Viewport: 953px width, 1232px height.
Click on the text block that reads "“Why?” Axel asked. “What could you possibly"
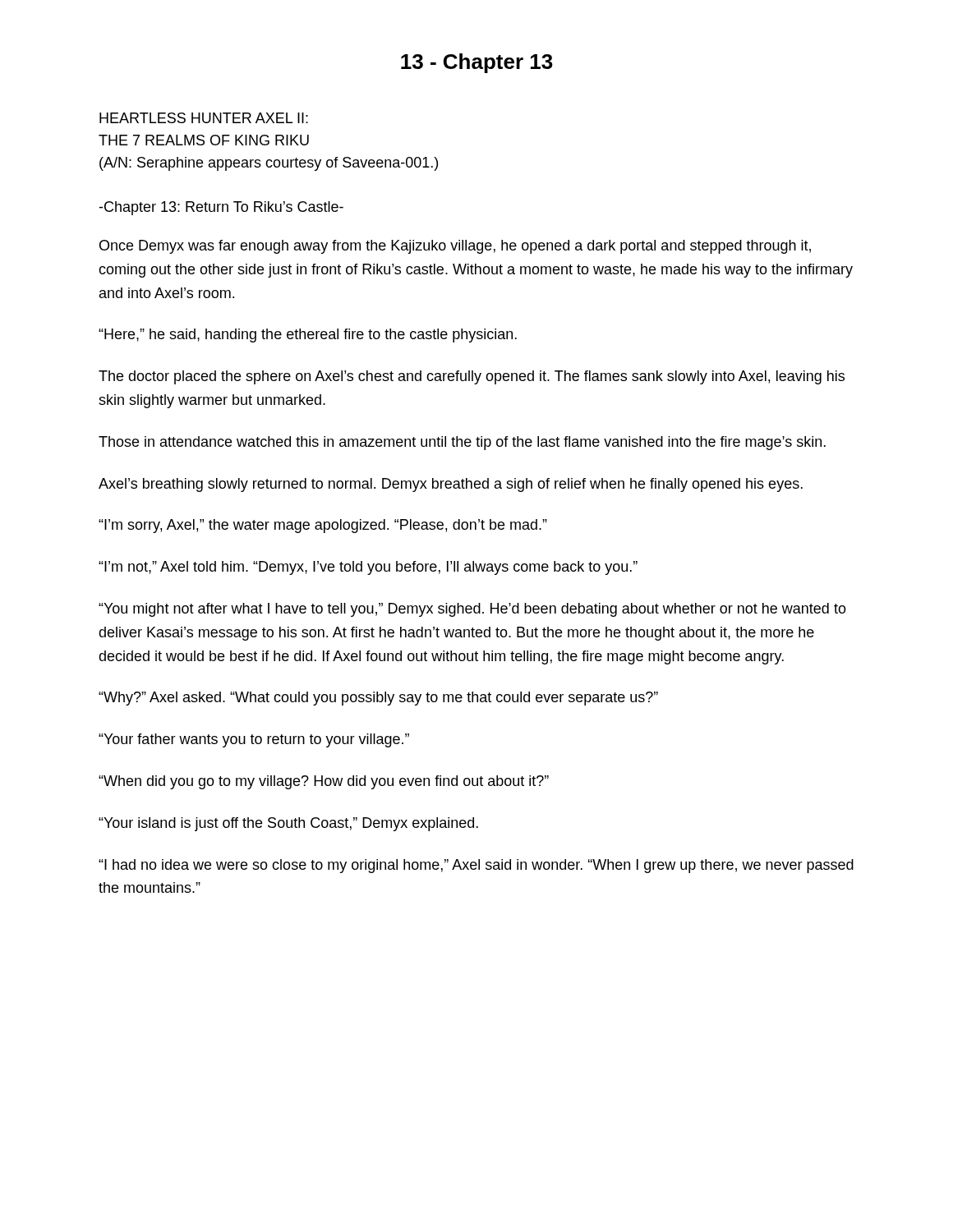[378, 698]
